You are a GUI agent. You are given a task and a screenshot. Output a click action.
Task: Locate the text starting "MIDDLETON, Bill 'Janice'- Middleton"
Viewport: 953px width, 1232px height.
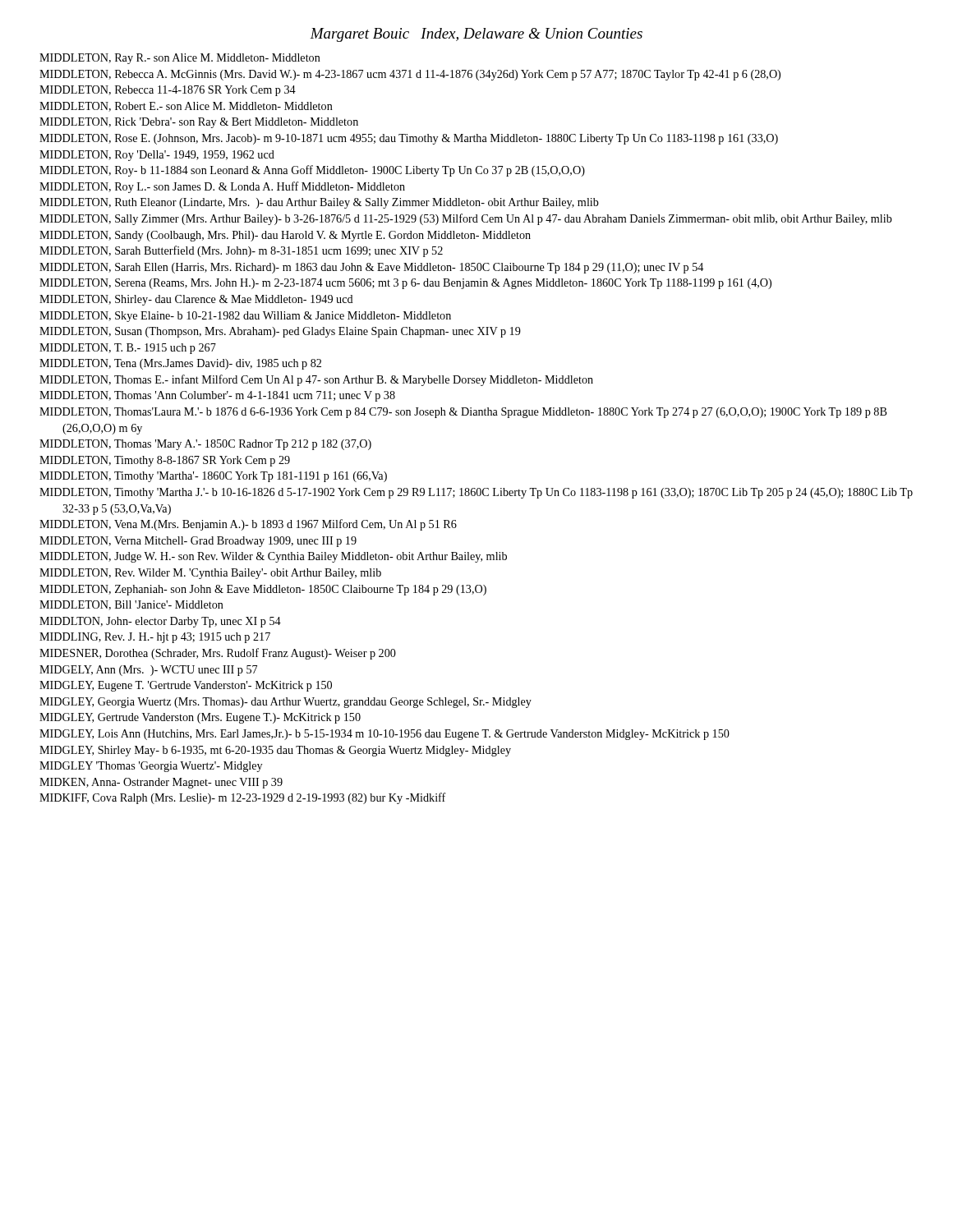143,605
